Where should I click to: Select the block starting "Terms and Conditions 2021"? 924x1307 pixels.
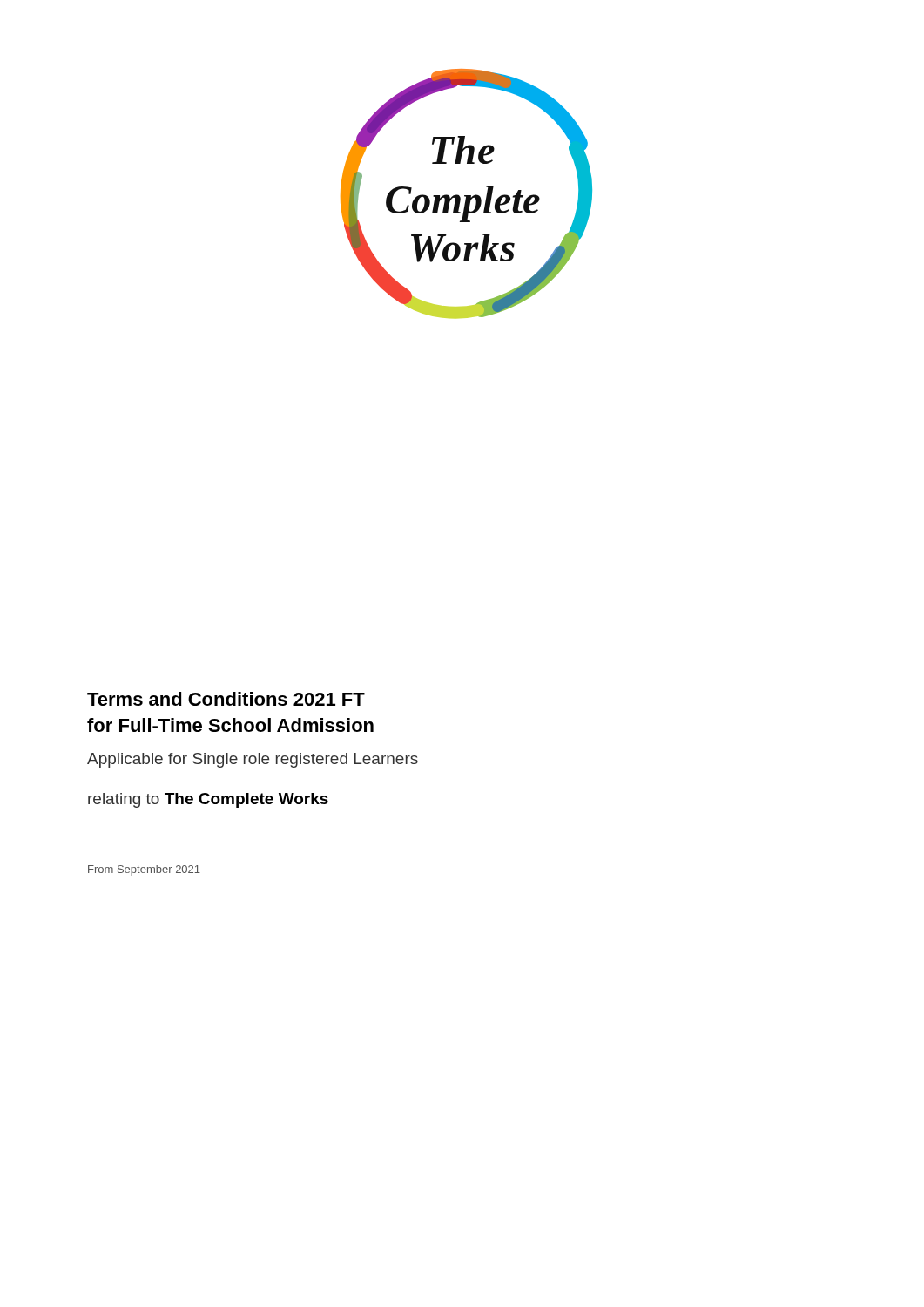coord(253,749)
